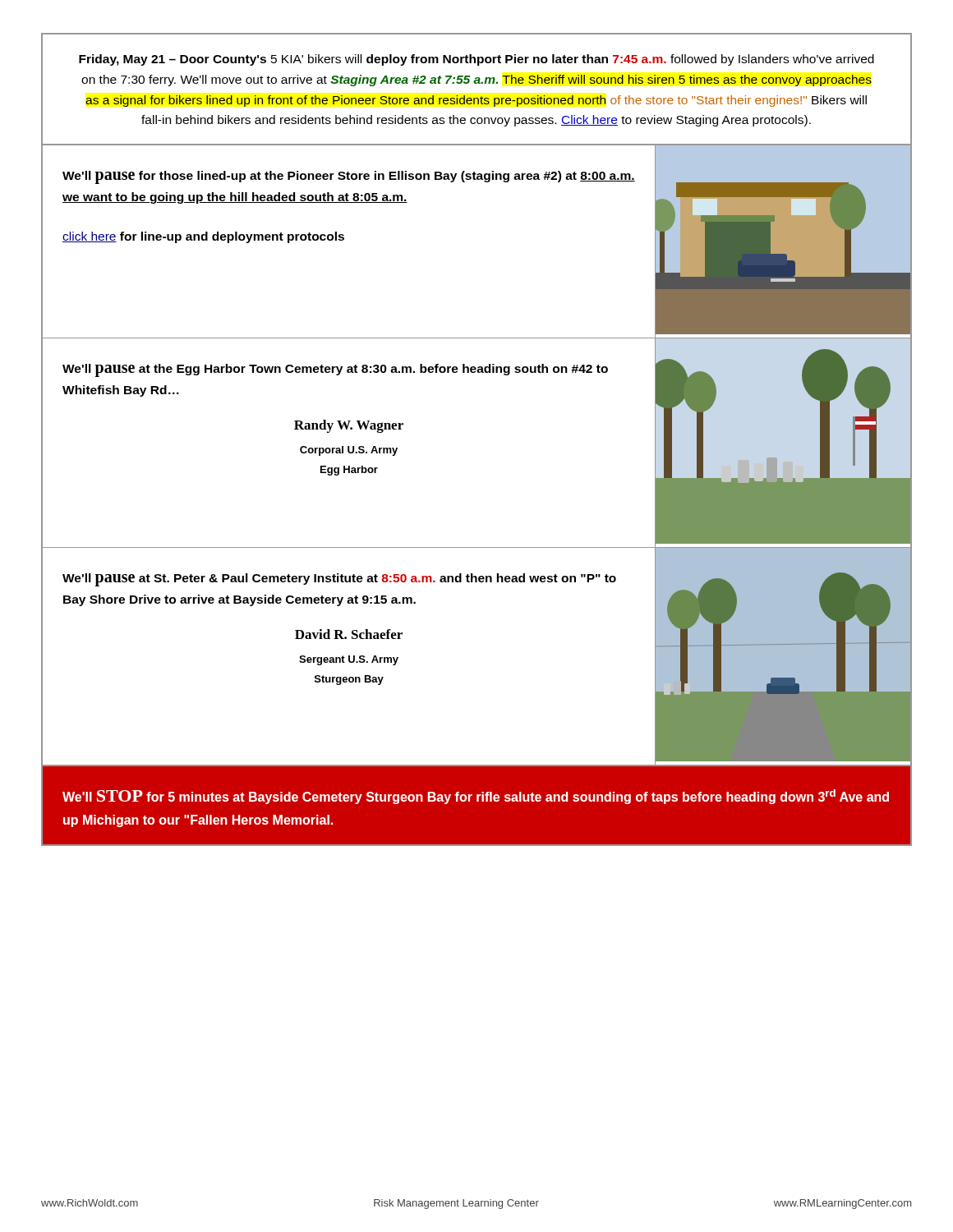Find the element starting "We'll pause at St."
This screenshot has width=953, height=1232.
pyautogui.click(x=476, y=656)
